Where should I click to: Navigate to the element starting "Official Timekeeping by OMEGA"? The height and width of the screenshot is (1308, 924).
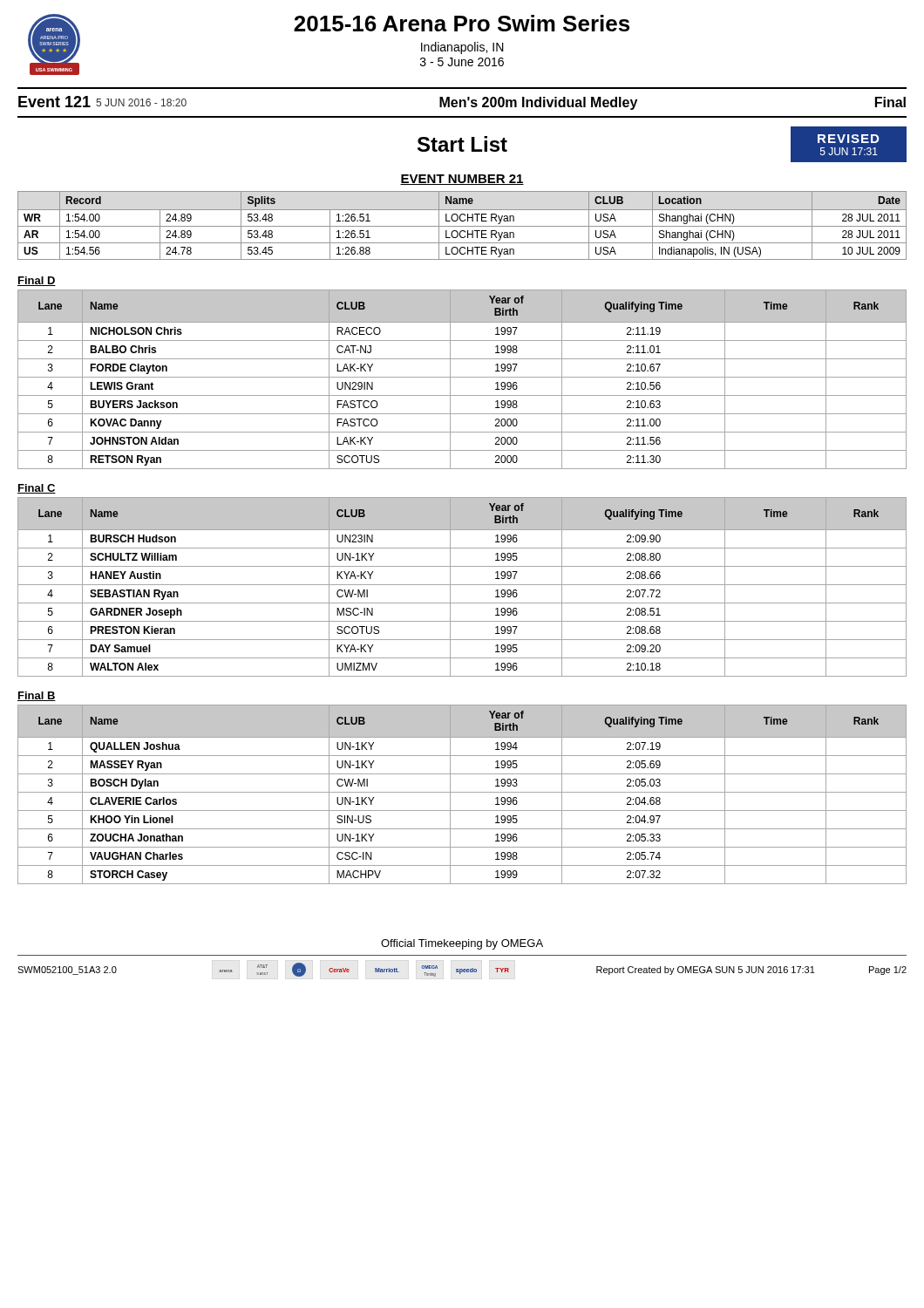(462, 943)
